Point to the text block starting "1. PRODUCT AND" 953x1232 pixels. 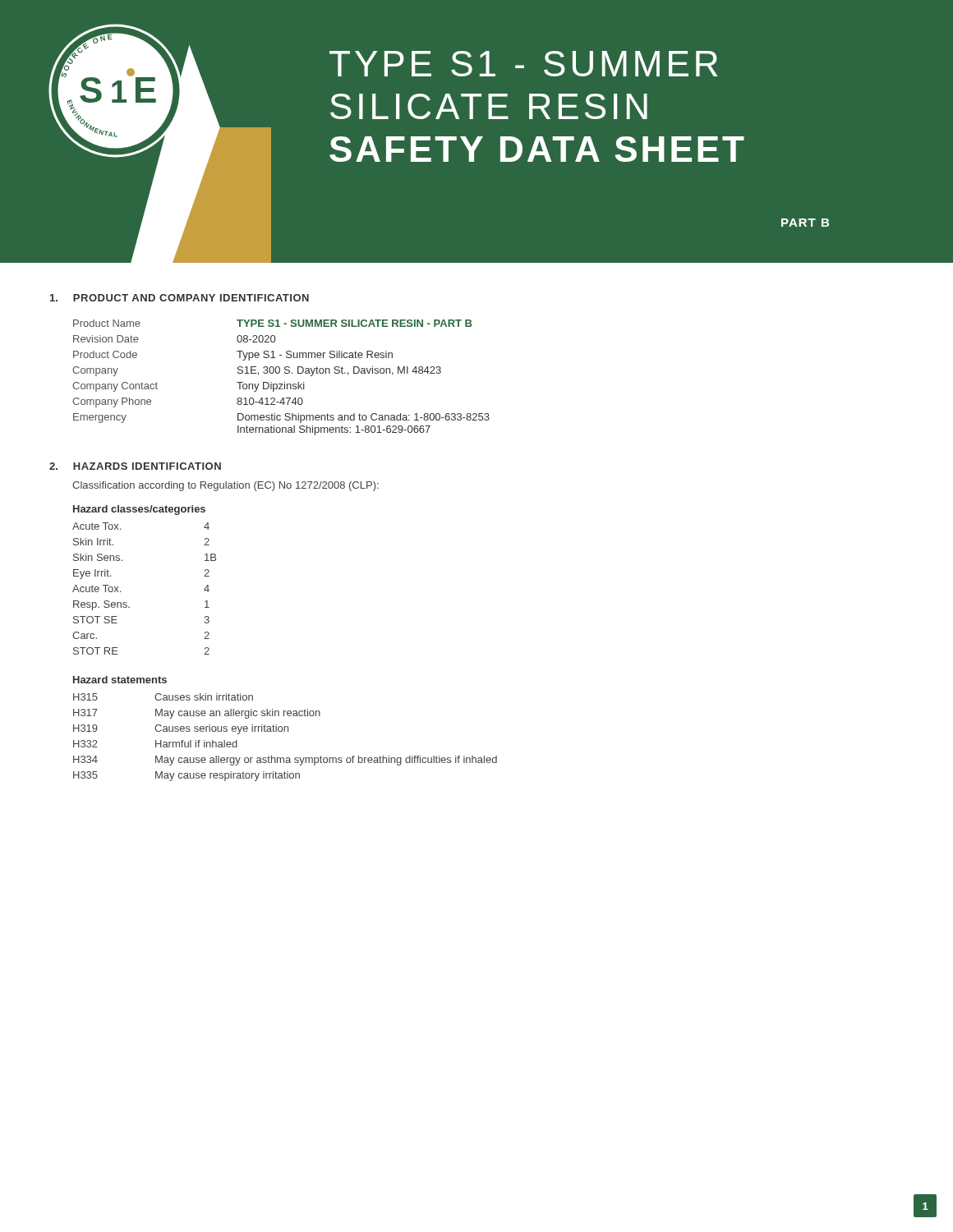click(180, 298)
